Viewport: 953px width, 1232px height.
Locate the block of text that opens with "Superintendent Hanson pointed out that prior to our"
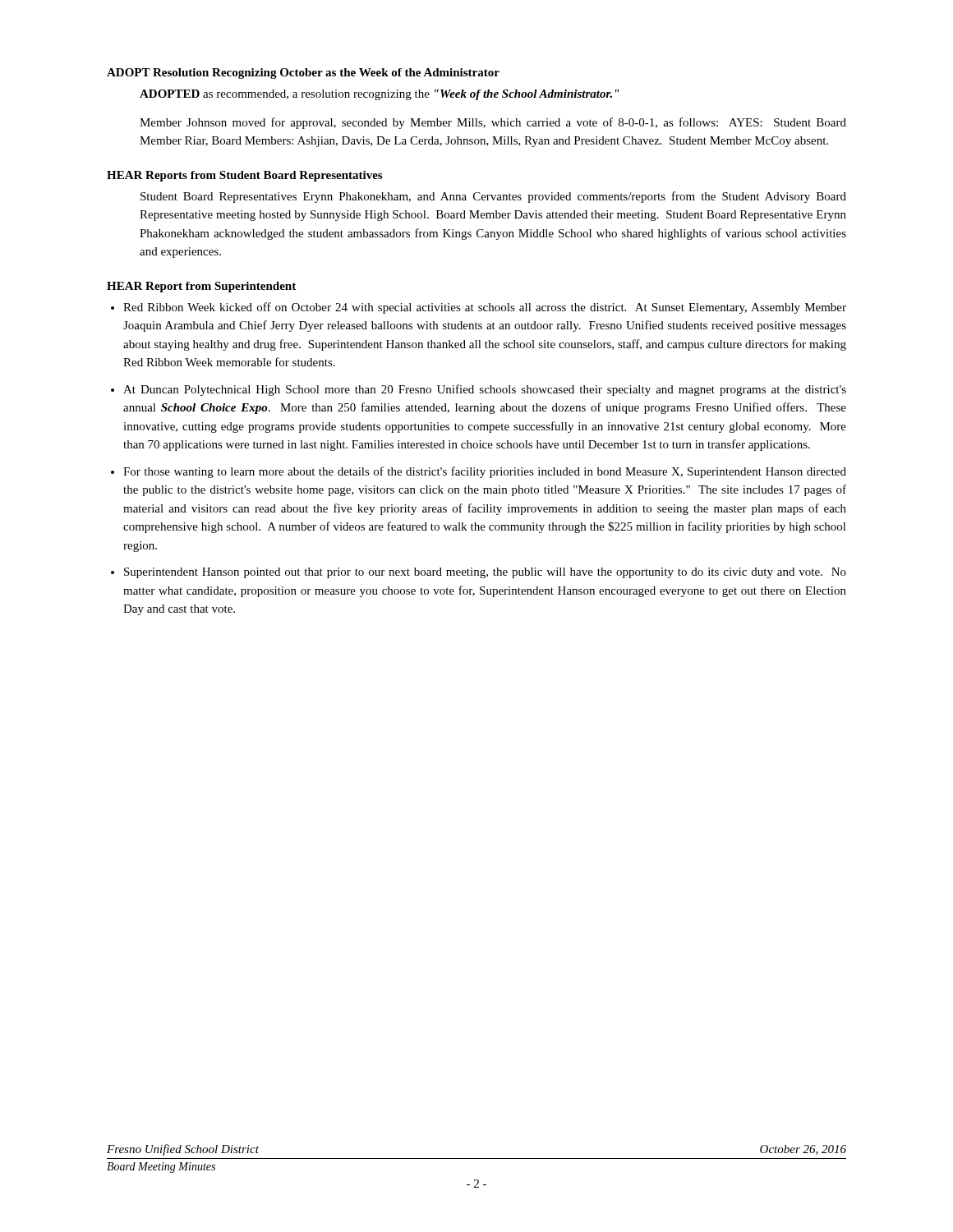coord(485,590)
